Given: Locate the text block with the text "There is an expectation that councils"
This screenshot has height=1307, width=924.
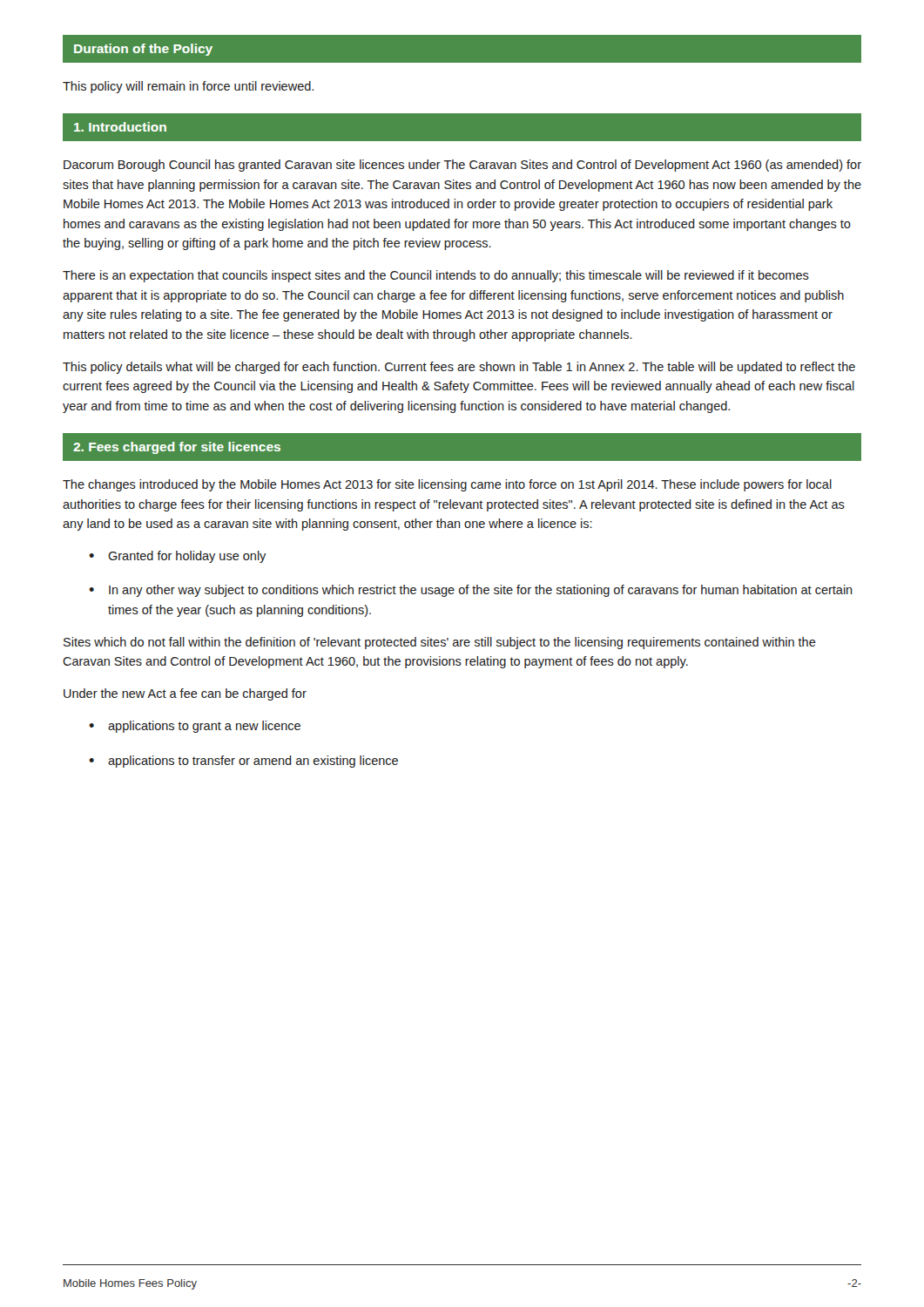Looking at the screenshot, I should [462, 305].
